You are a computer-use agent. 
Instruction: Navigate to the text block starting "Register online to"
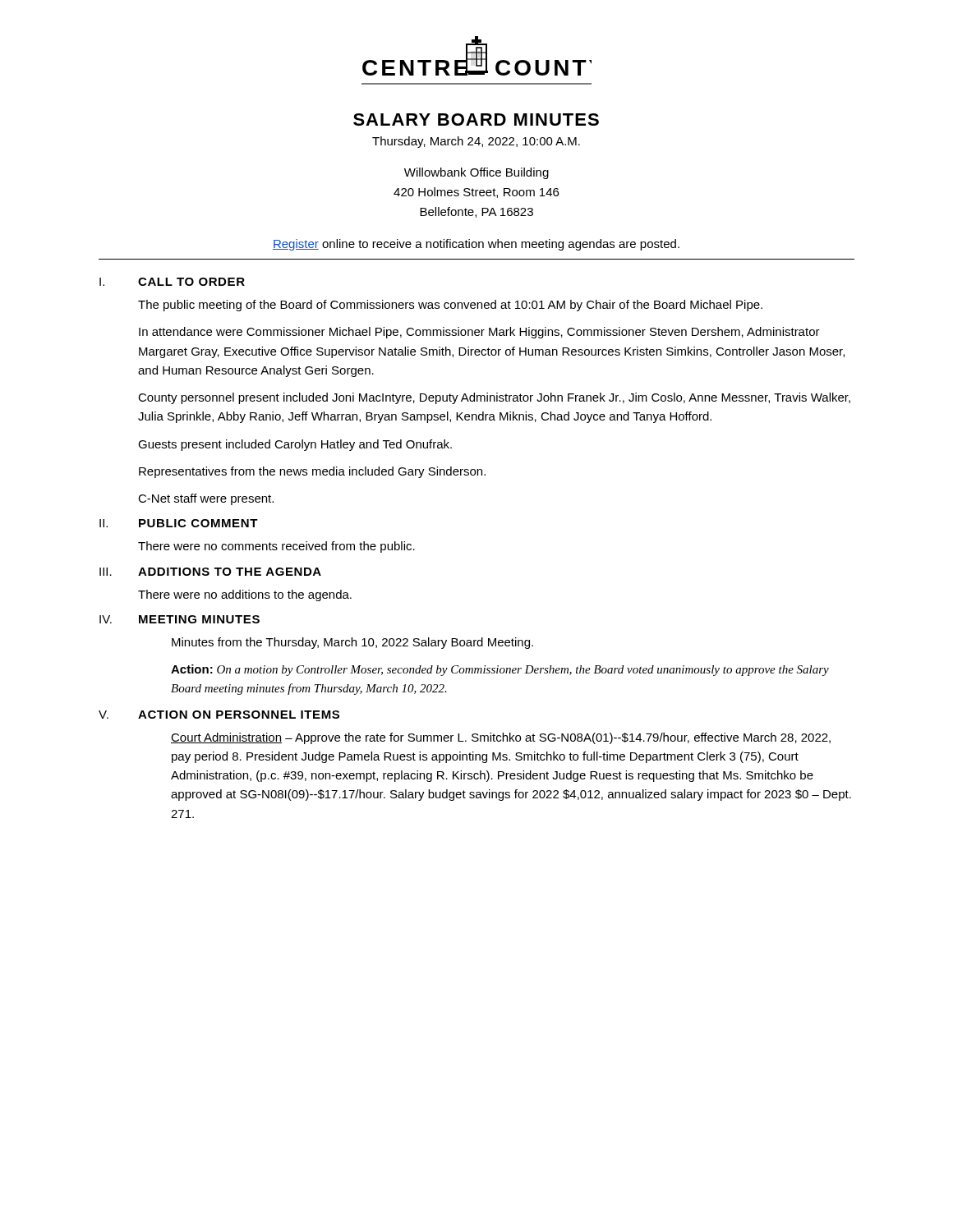tap(476, 244)
